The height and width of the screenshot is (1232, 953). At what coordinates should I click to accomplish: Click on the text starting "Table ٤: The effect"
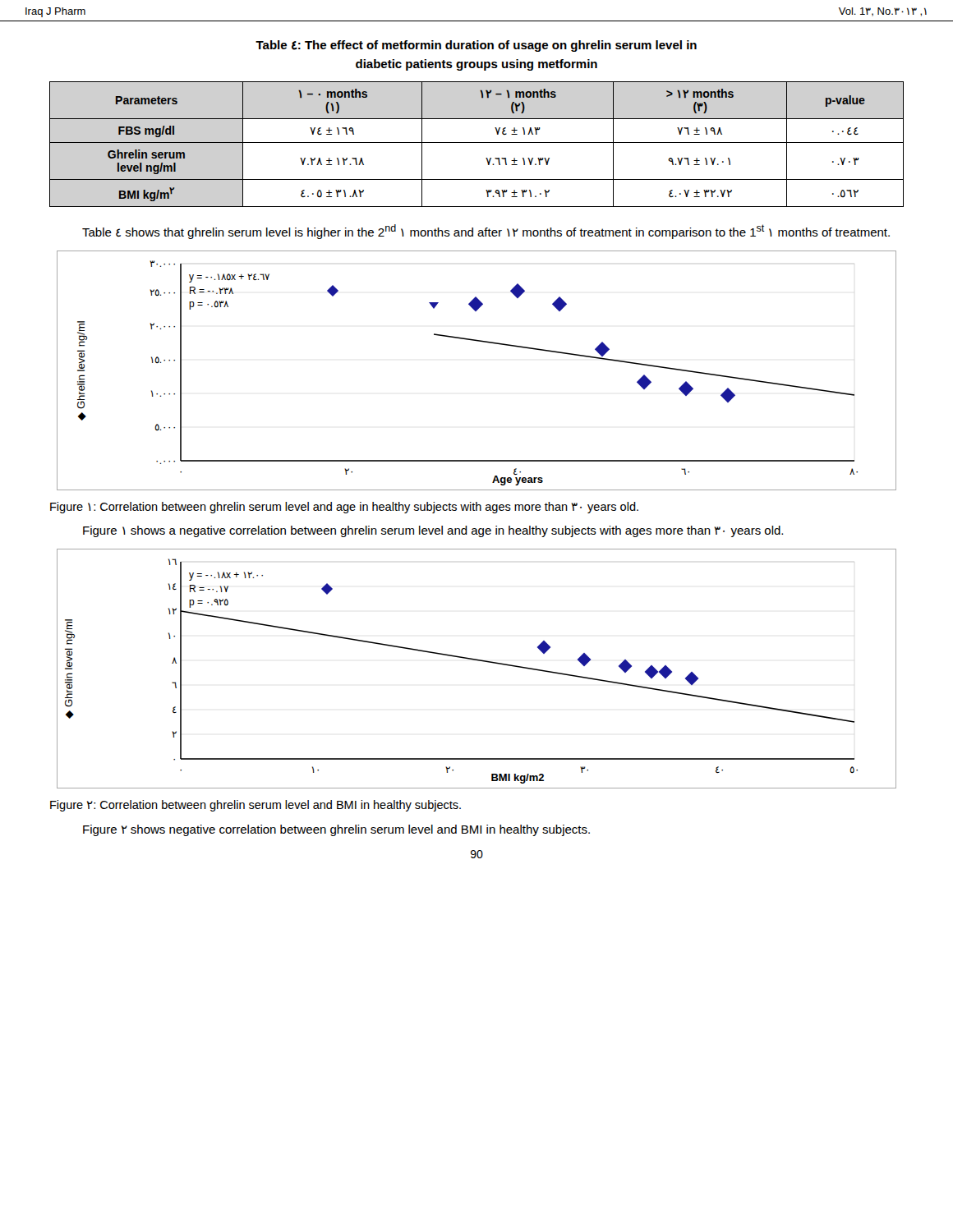[476, 54]
